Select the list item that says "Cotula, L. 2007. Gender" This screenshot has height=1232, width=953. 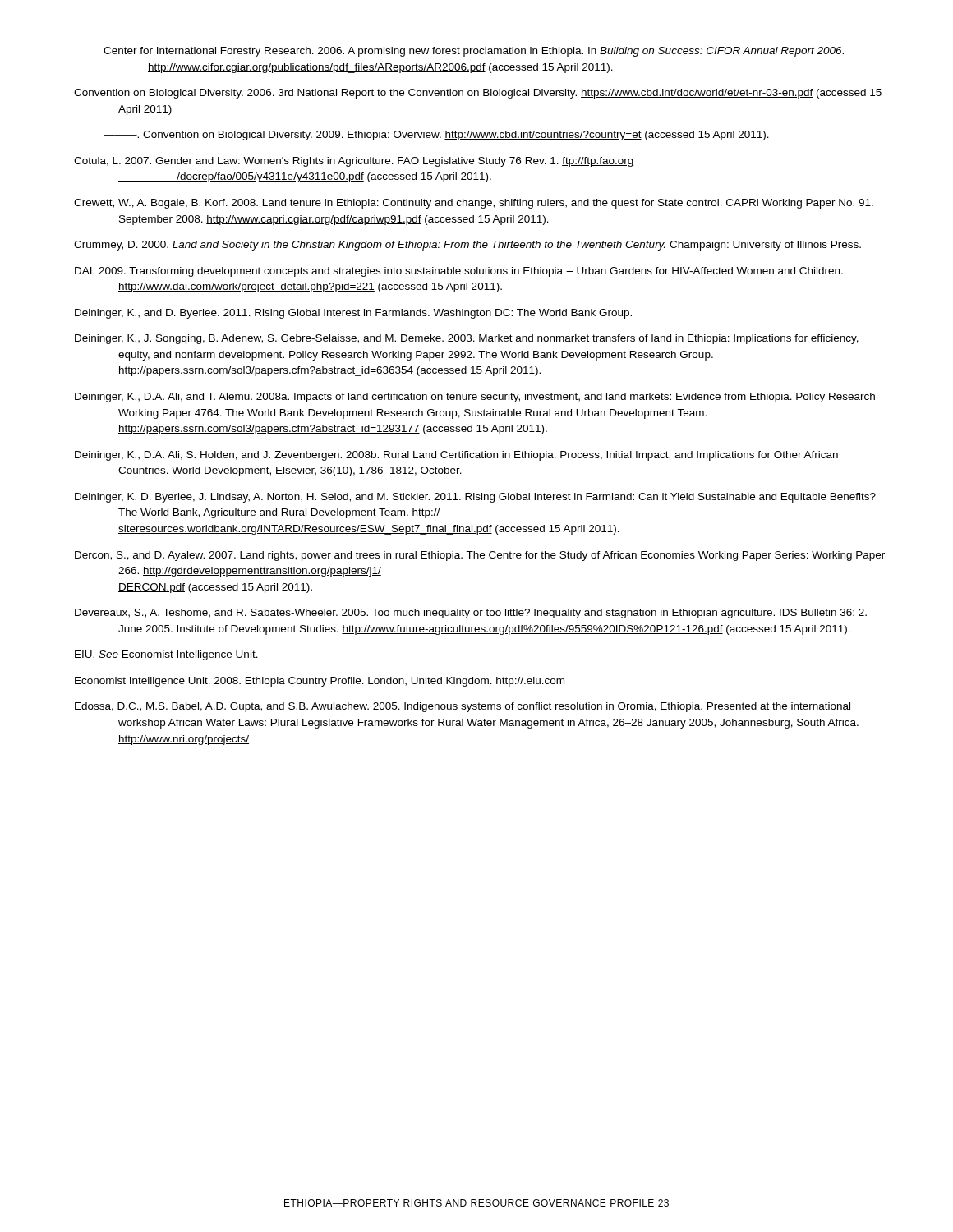354,168
